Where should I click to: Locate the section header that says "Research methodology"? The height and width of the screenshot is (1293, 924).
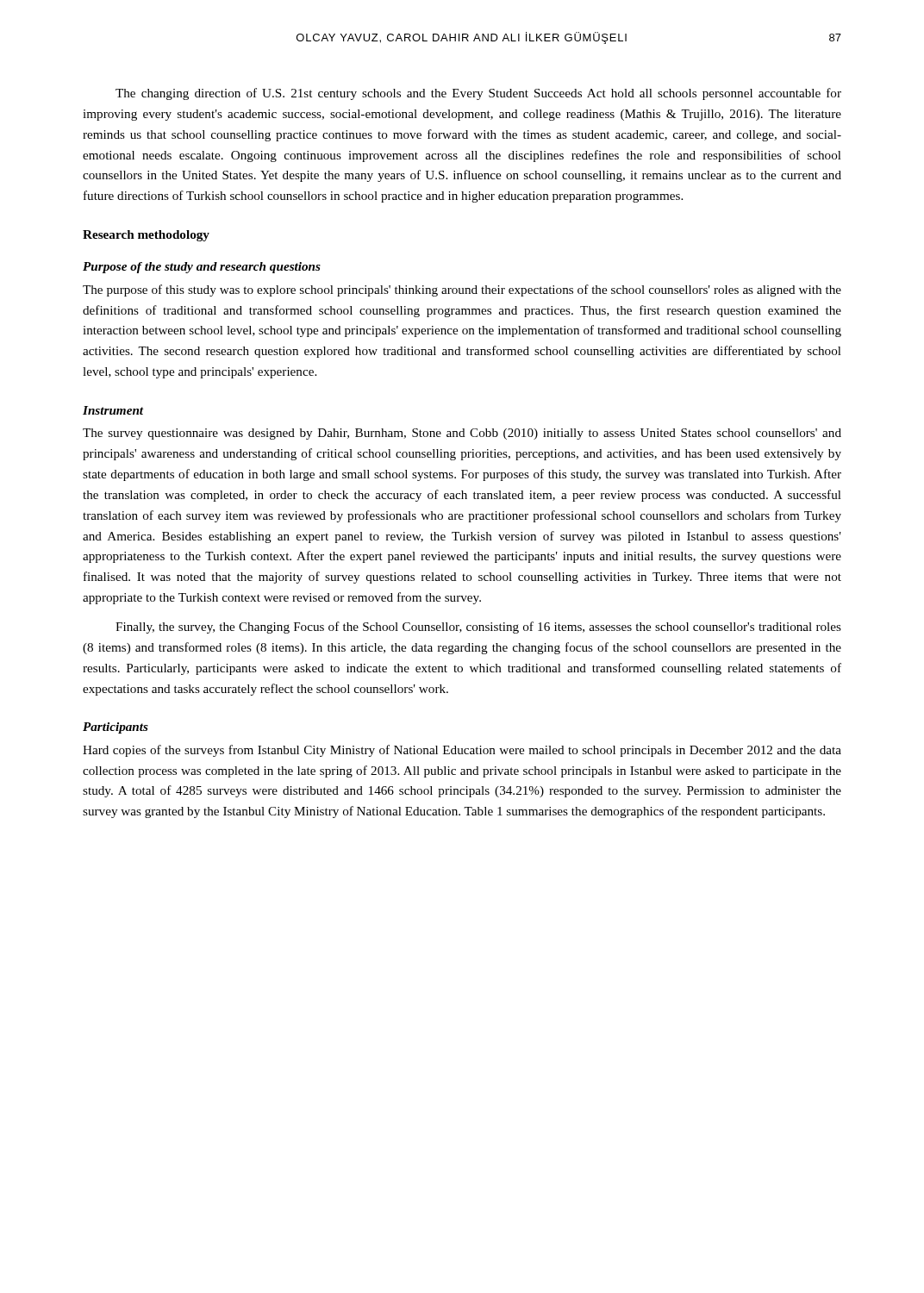click(x=146, y=234)
